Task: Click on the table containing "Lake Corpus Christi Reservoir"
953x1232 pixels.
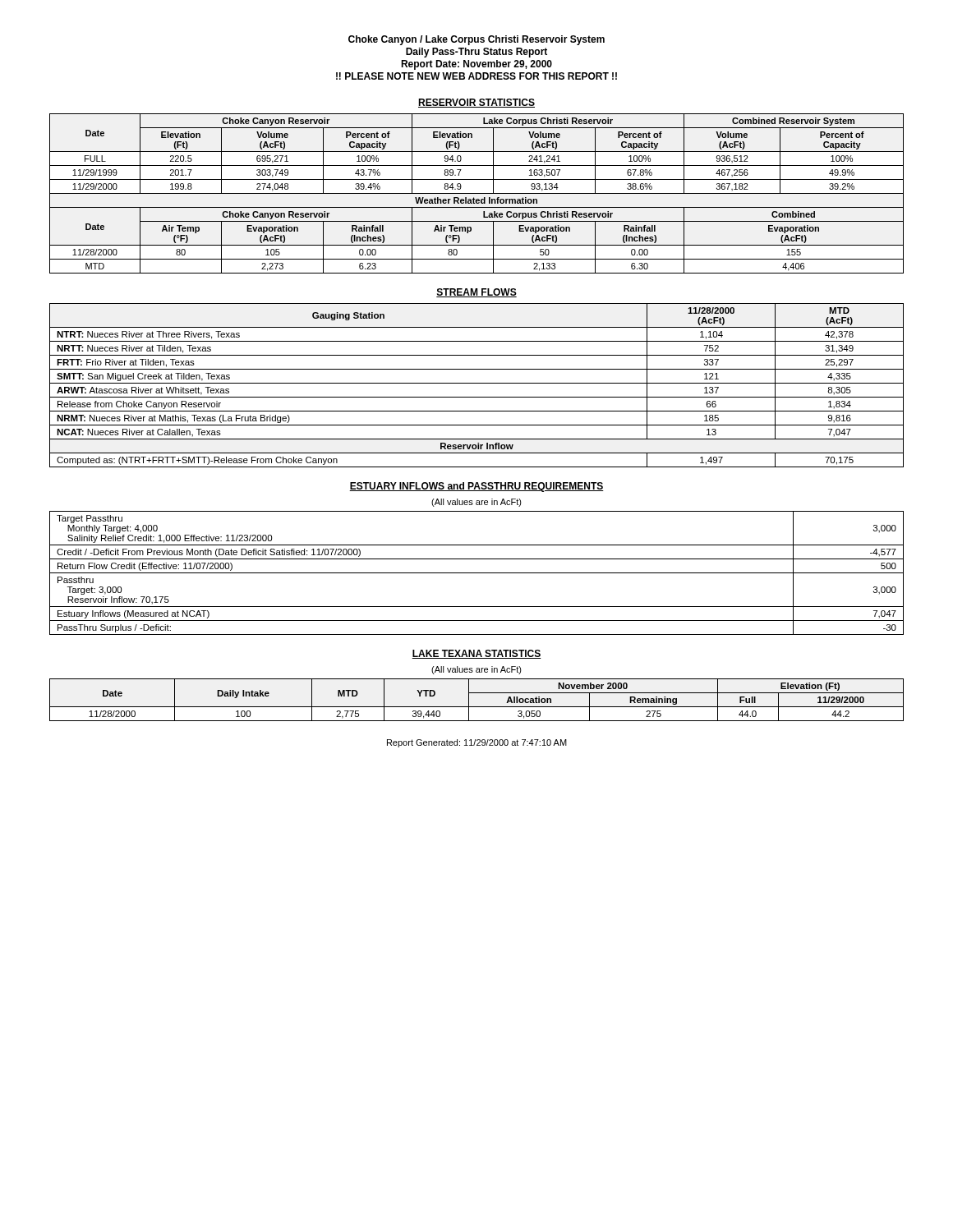Action: click(x=476, y=193)
